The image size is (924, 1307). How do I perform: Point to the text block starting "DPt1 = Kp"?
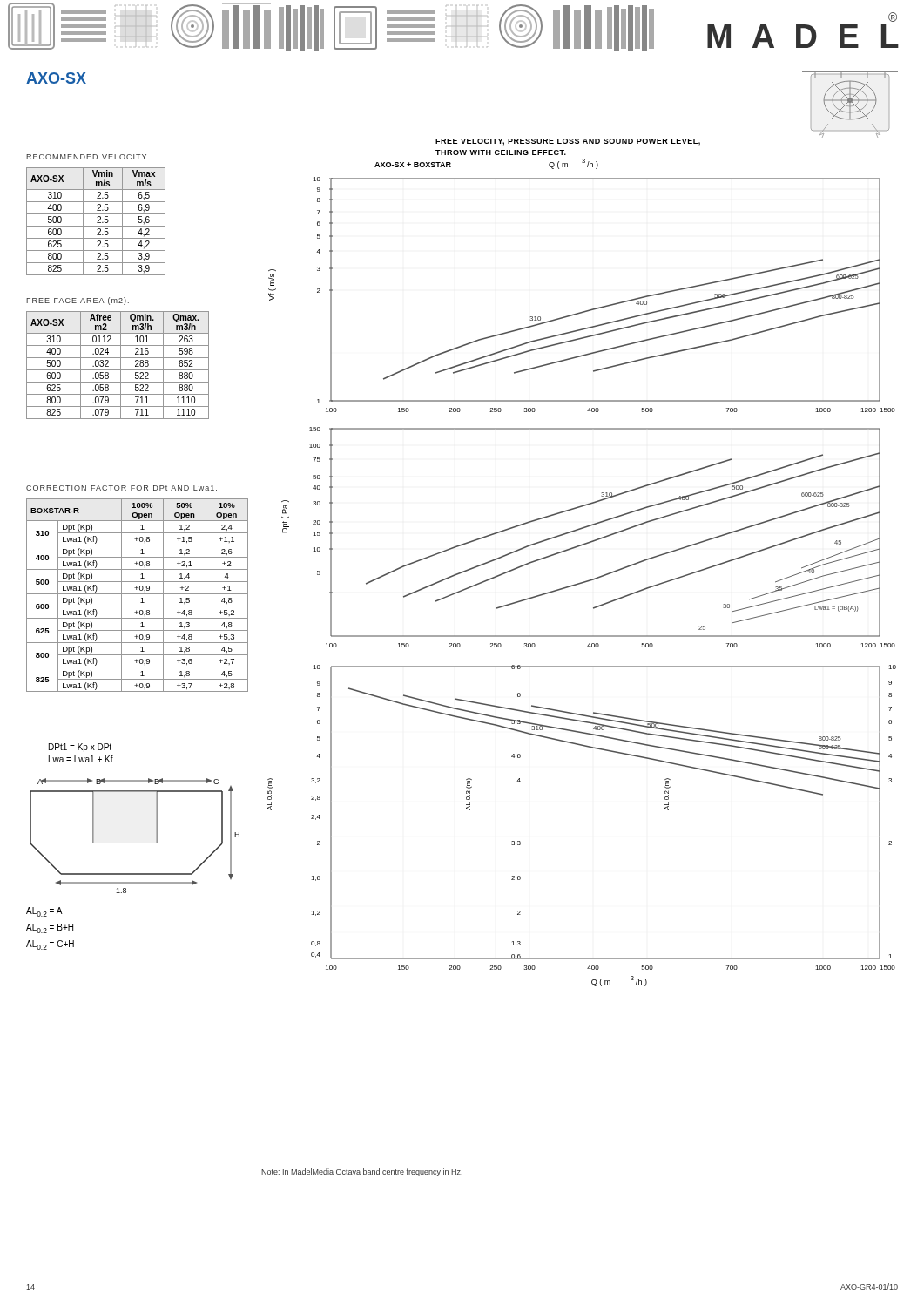click(80, 747)
